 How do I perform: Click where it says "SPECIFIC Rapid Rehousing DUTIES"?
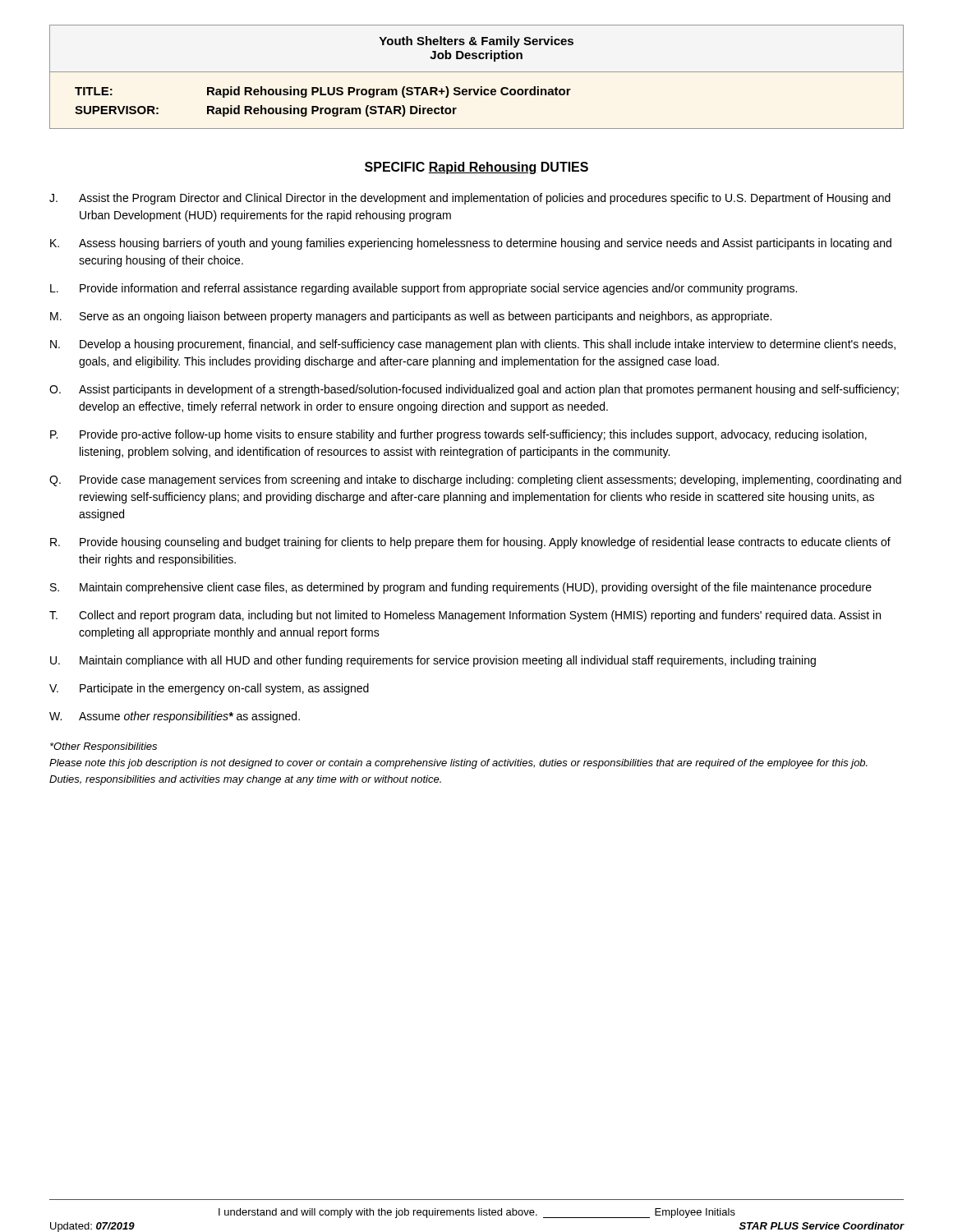476,167
